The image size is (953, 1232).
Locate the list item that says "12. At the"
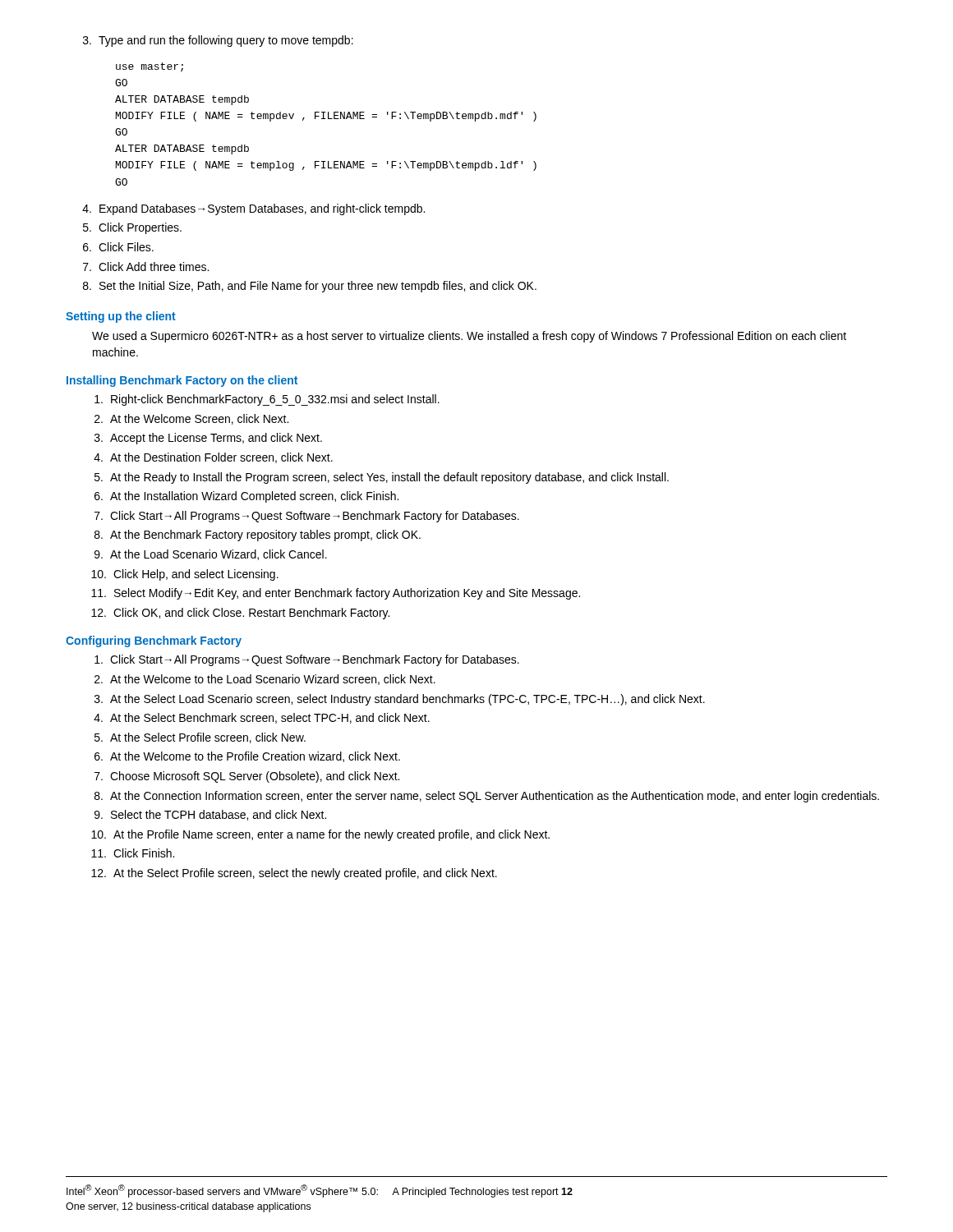(x=485, y=874)
